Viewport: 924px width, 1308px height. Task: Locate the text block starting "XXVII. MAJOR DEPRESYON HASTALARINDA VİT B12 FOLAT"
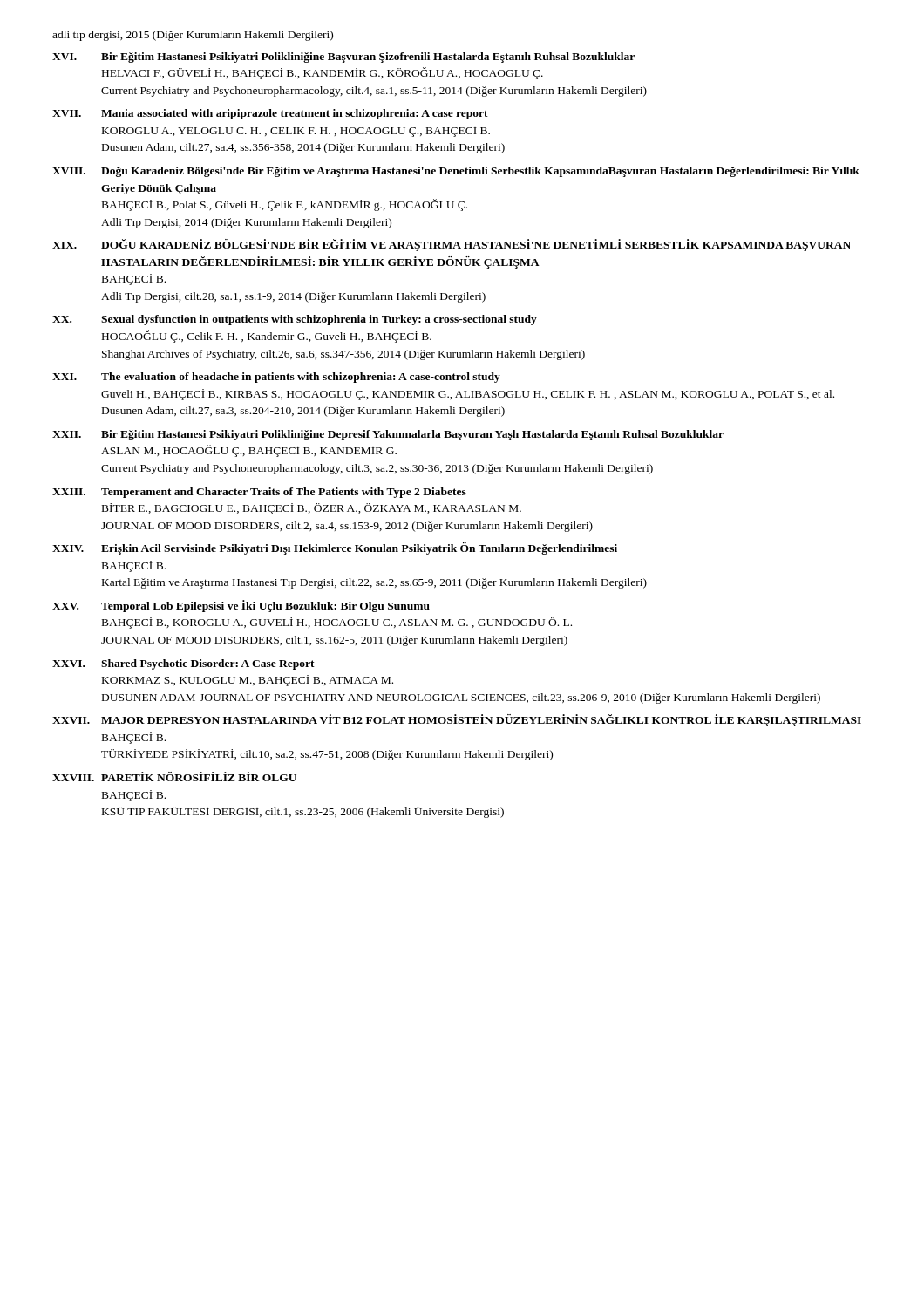(457, 720)
